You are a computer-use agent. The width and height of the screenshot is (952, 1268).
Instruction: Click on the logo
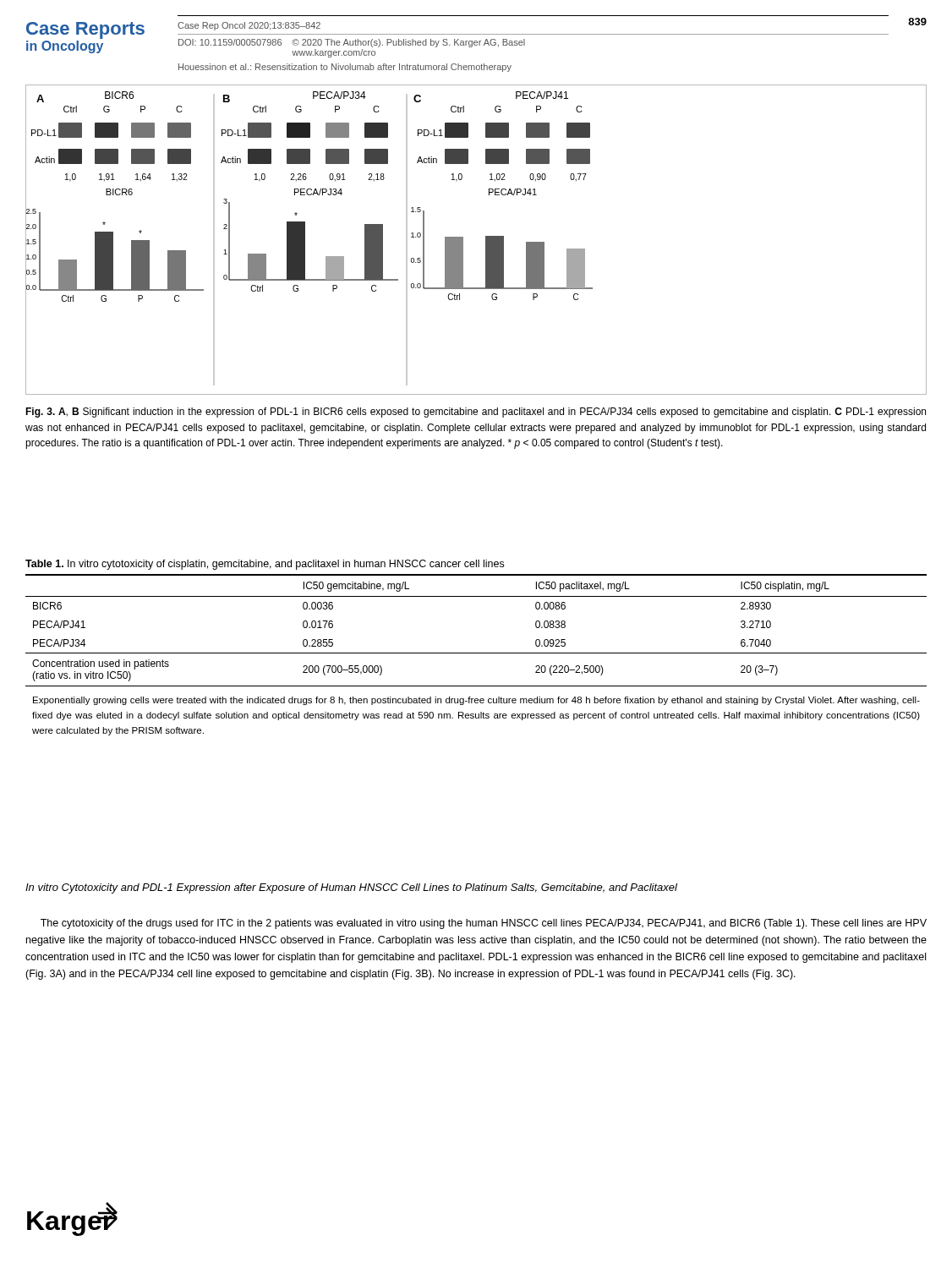(72, 1221)
